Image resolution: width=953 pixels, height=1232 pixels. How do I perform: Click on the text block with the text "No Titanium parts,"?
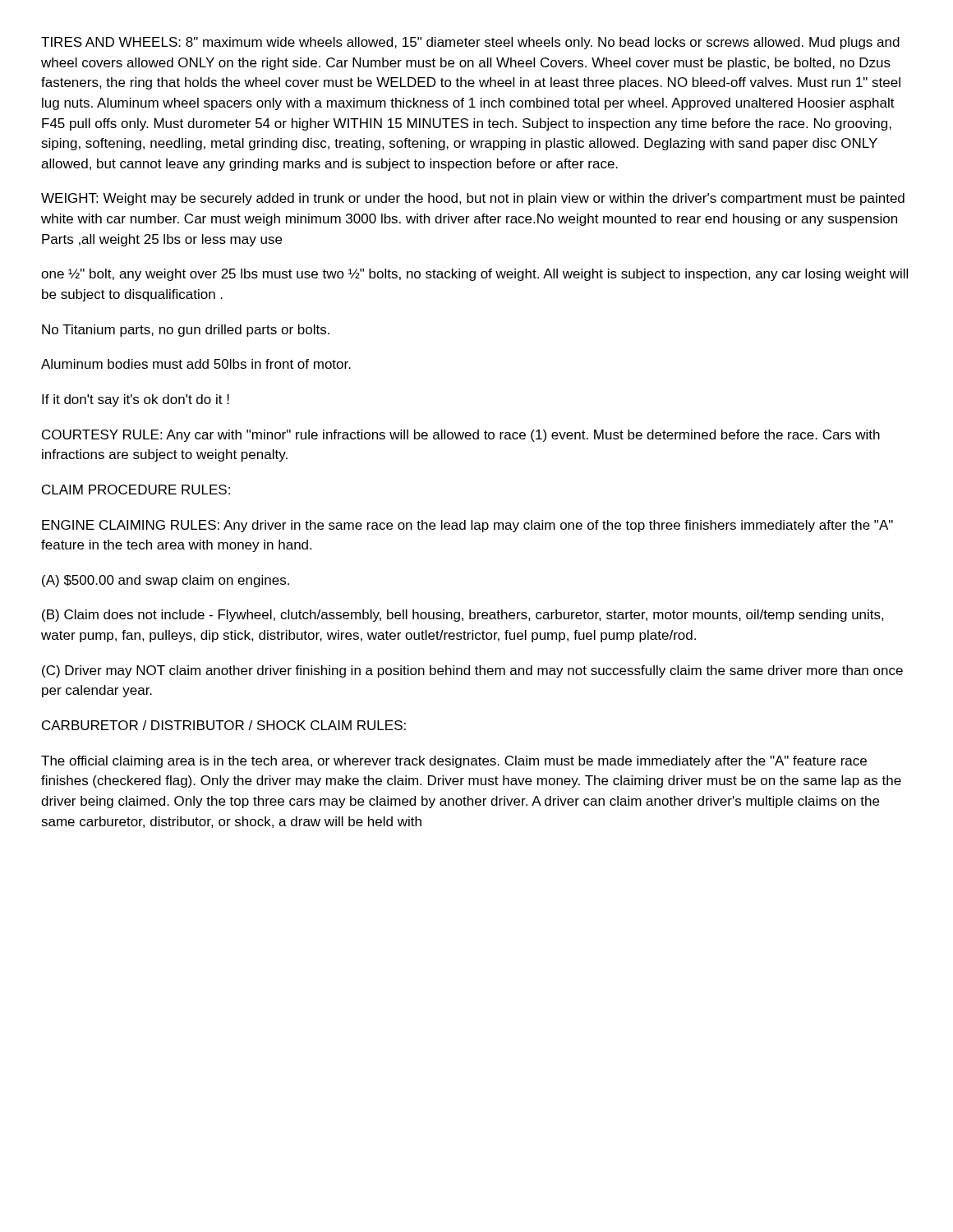186,329
